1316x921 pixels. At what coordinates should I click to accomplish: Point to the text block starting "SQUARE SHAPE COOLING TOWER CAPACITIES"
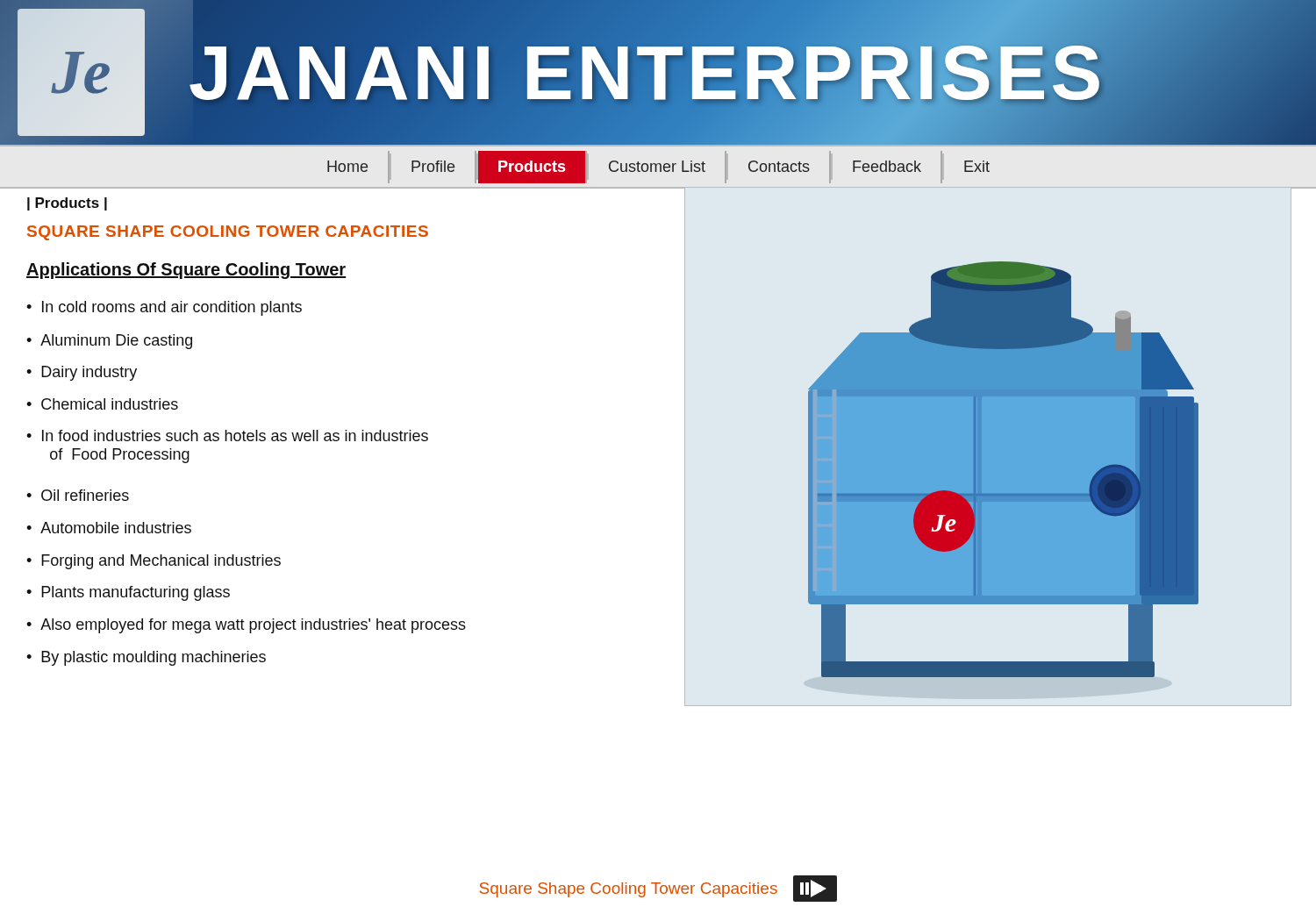tap(228, 231)
